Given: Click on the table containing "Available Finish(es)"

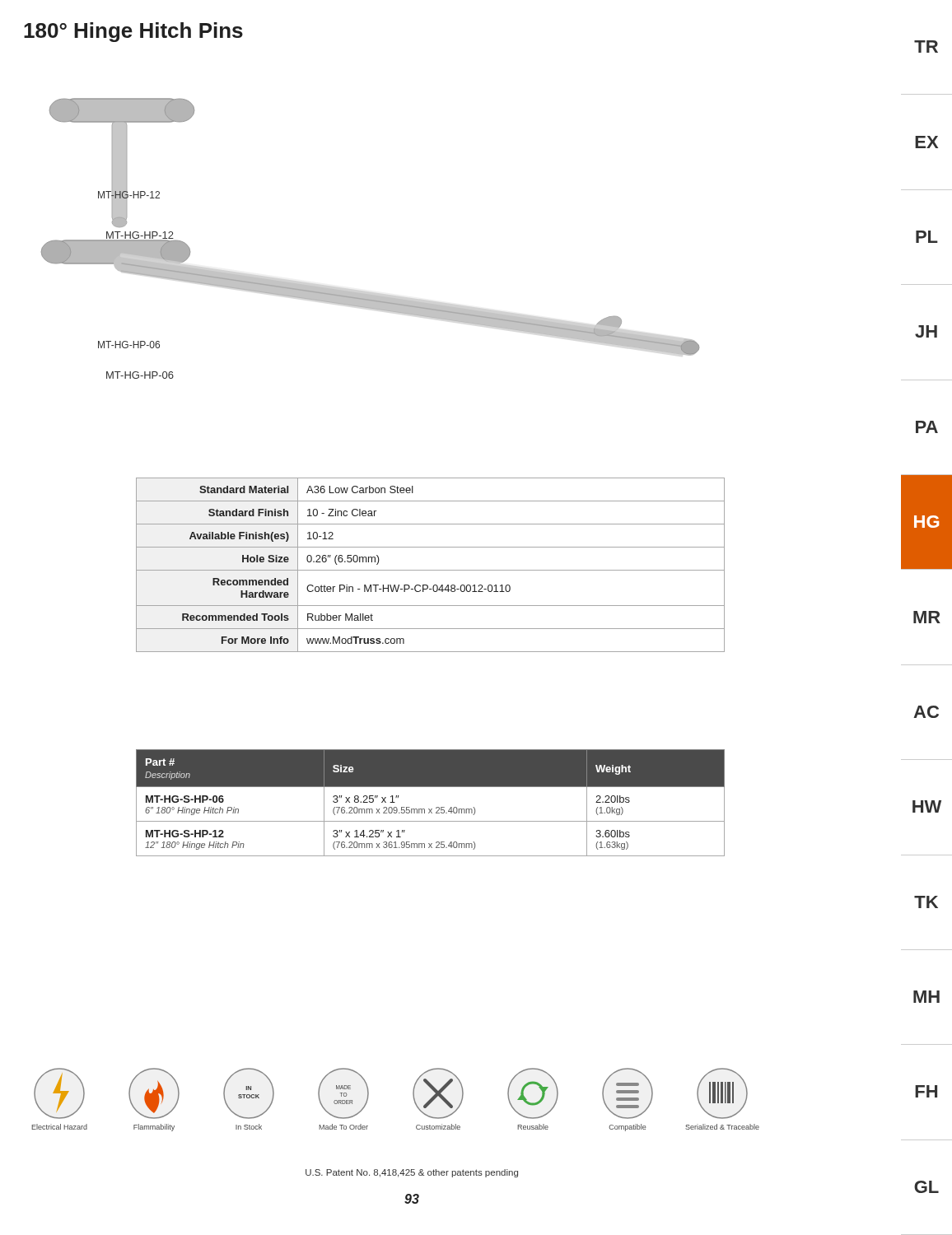Looking at the screenshot, I should [x=430, y=565].
